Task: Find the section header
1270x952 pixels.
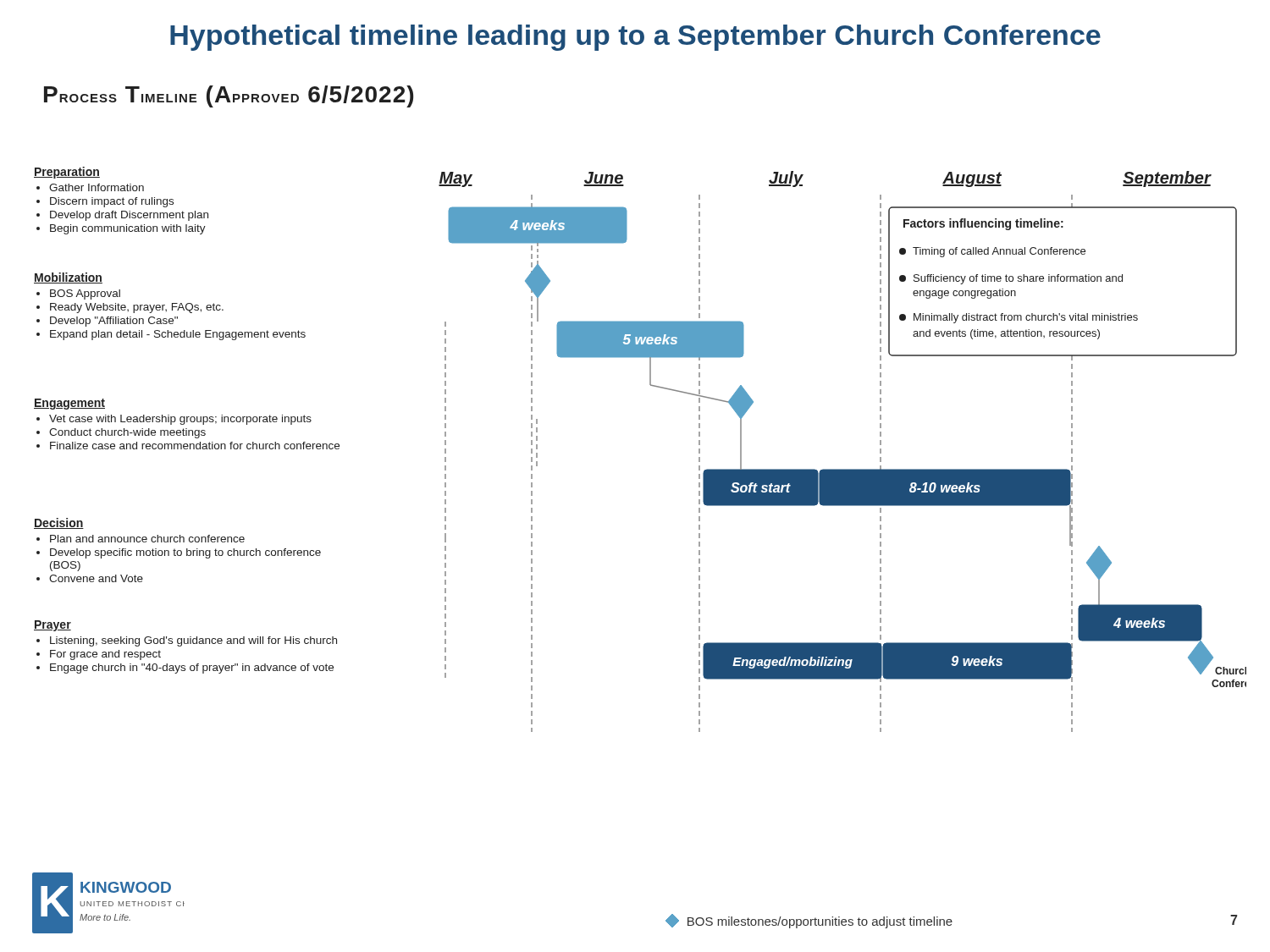Action: [x=229, y=94]
